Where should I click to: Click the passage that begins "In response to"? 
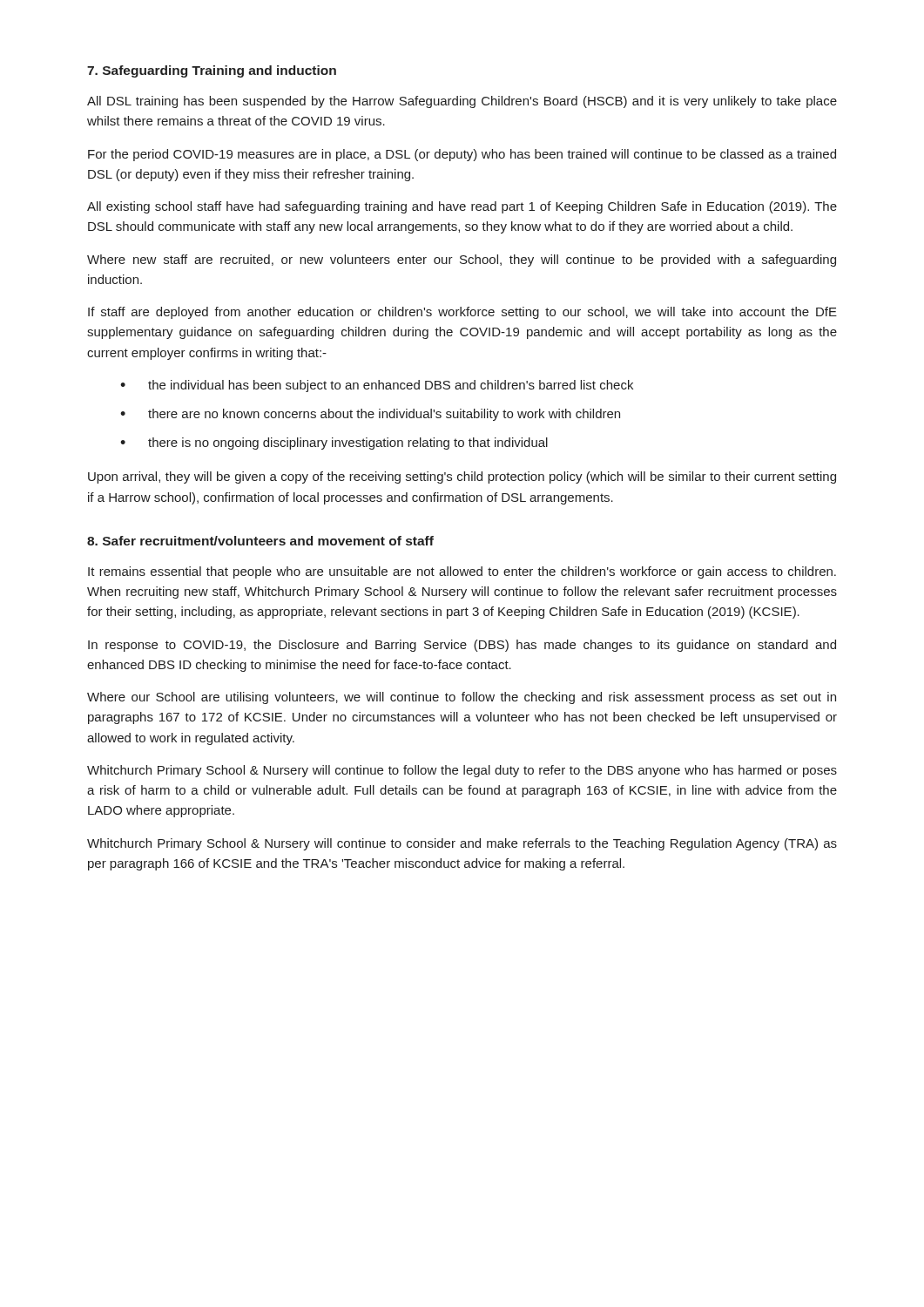pos(462,654)
